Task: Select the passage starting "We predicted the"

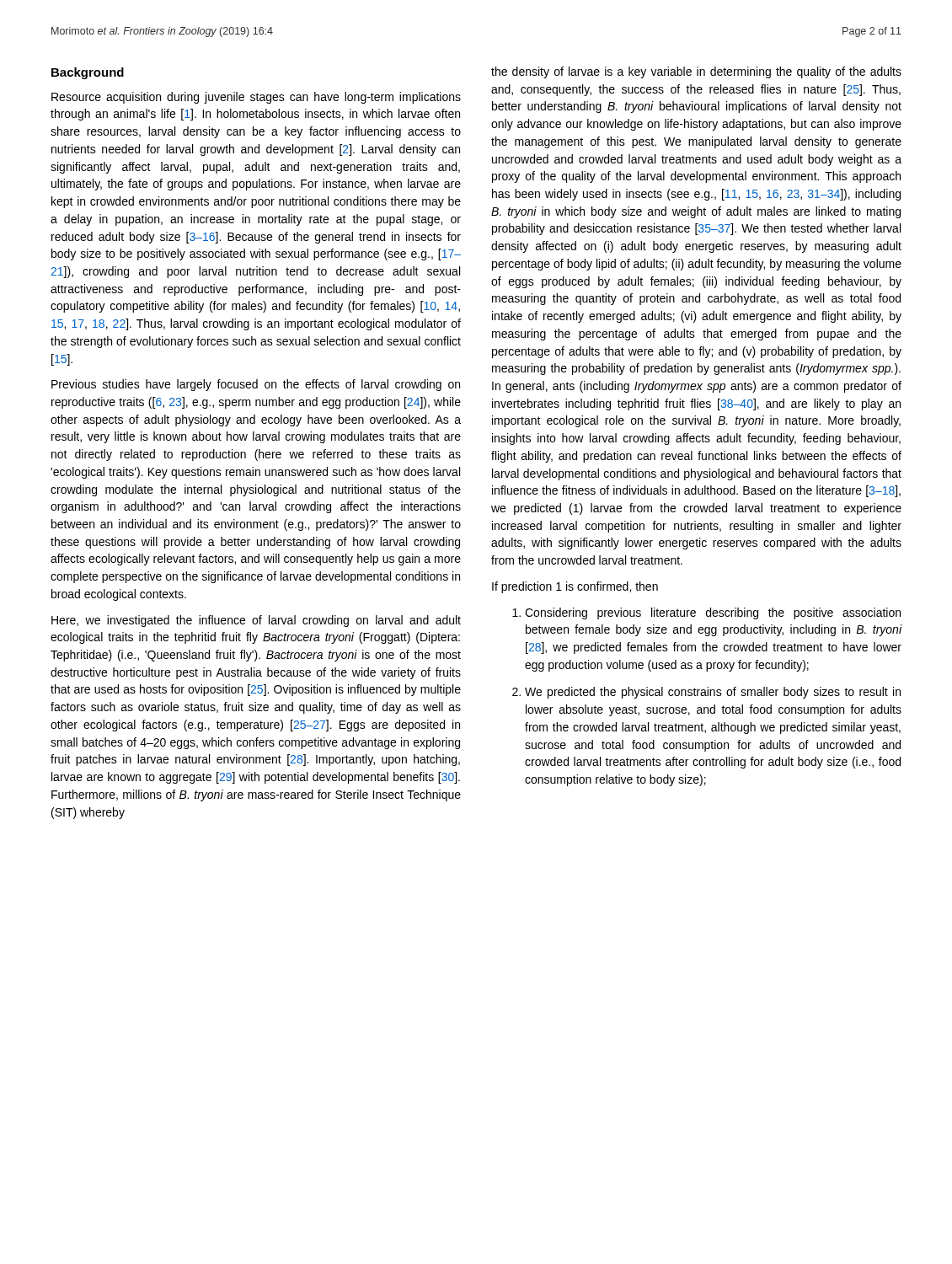Action: click(713, 736)
